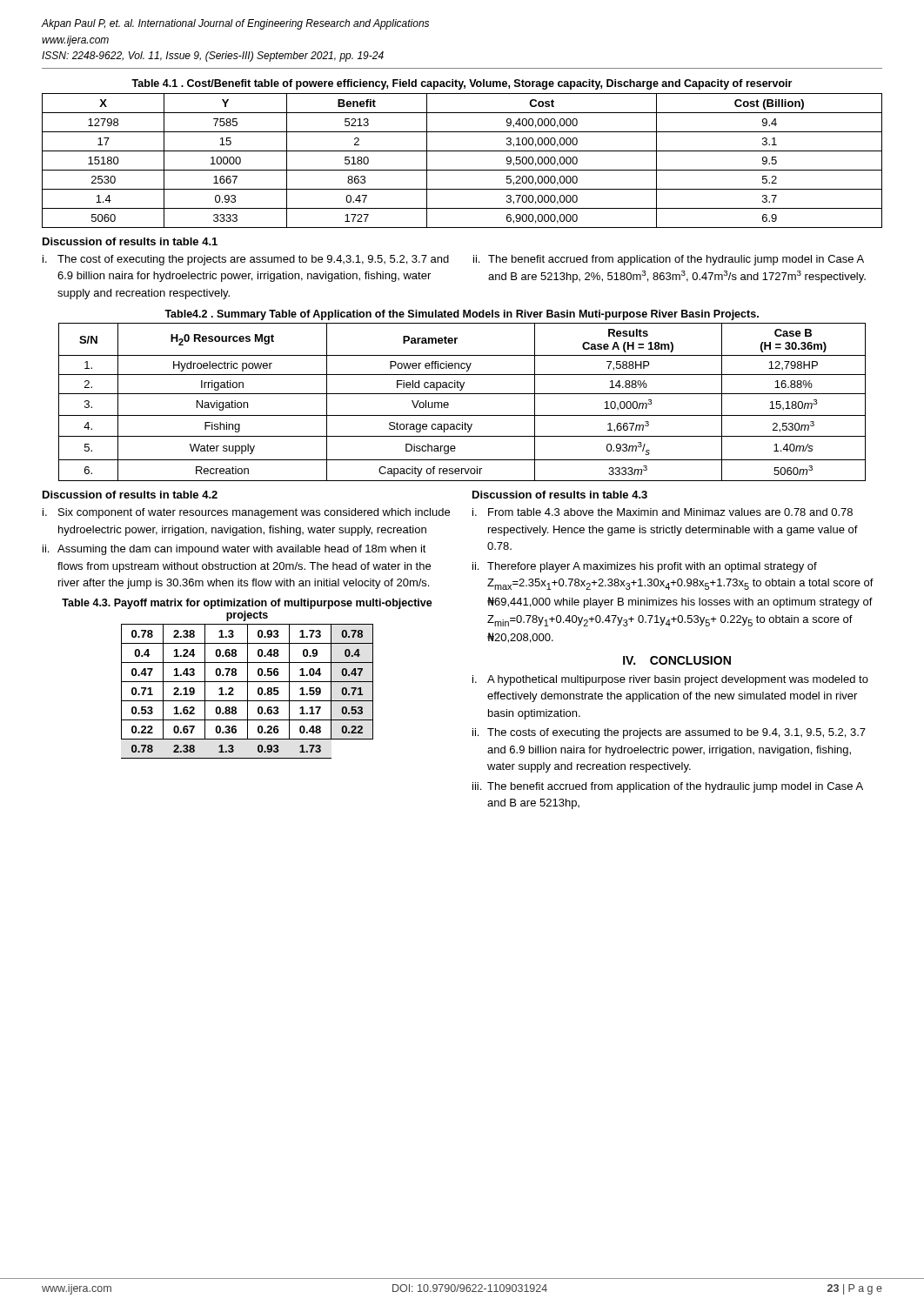The height and width of the screenshot is (1305, 924).
Task: Click the passage that begins "i.A hypothetical multipurpose river basin project development"
Action: [x=677, y=696]
